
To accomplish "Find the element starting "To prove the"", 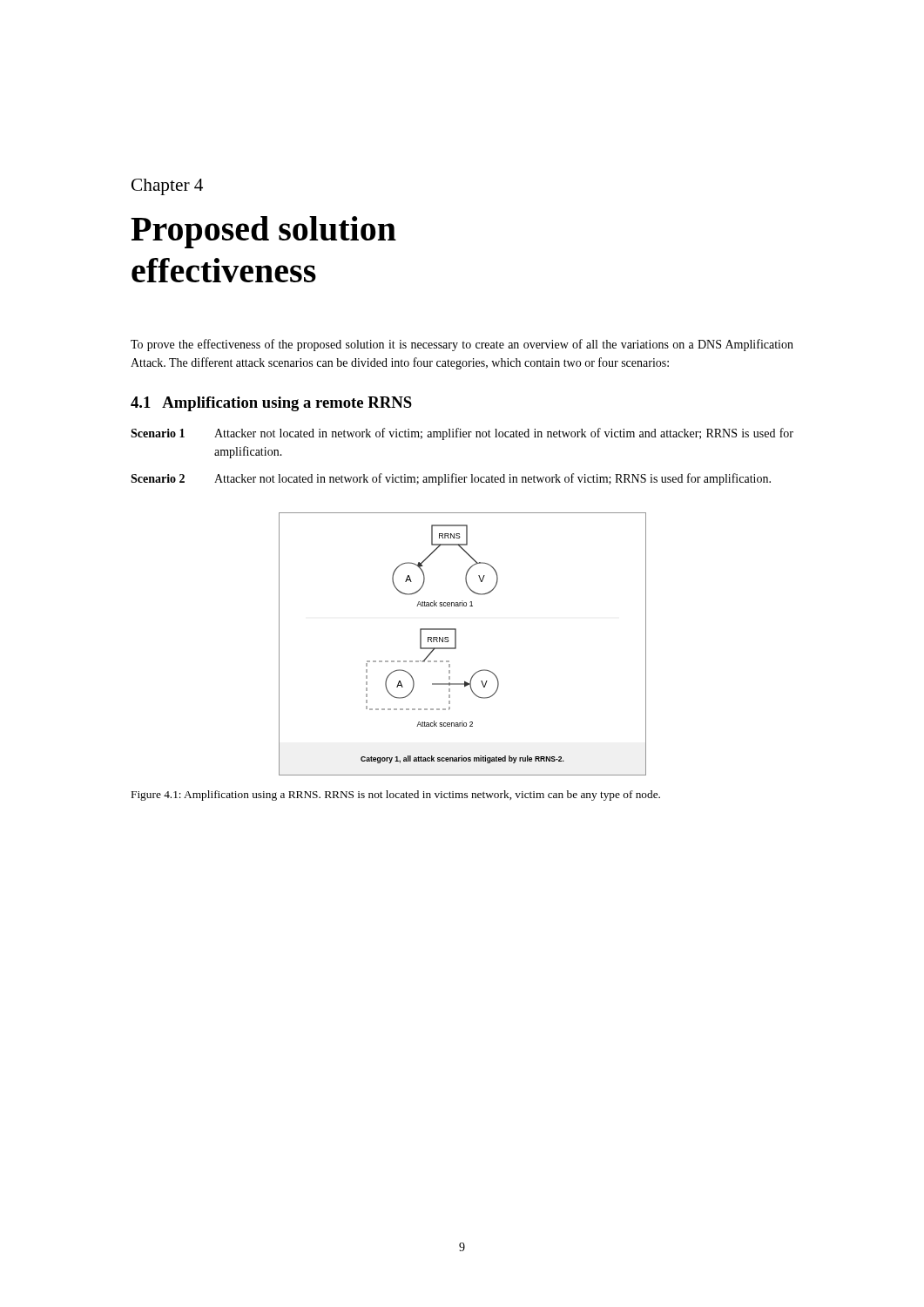I will click(x=462, y=354).
